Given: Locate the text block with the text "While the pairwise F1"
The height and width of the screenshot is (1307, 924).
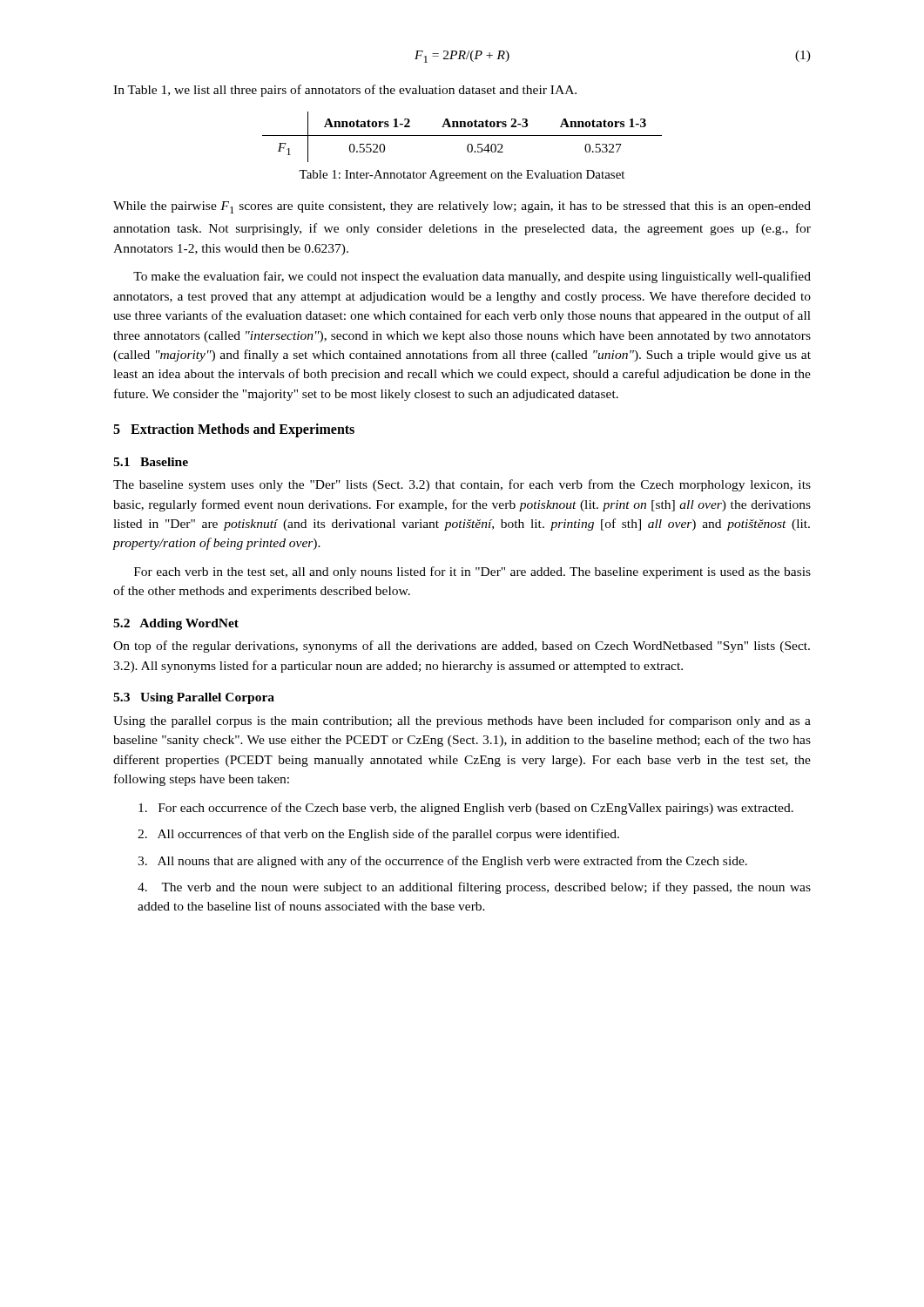Looking at the screenshot, I should point(462,227).
